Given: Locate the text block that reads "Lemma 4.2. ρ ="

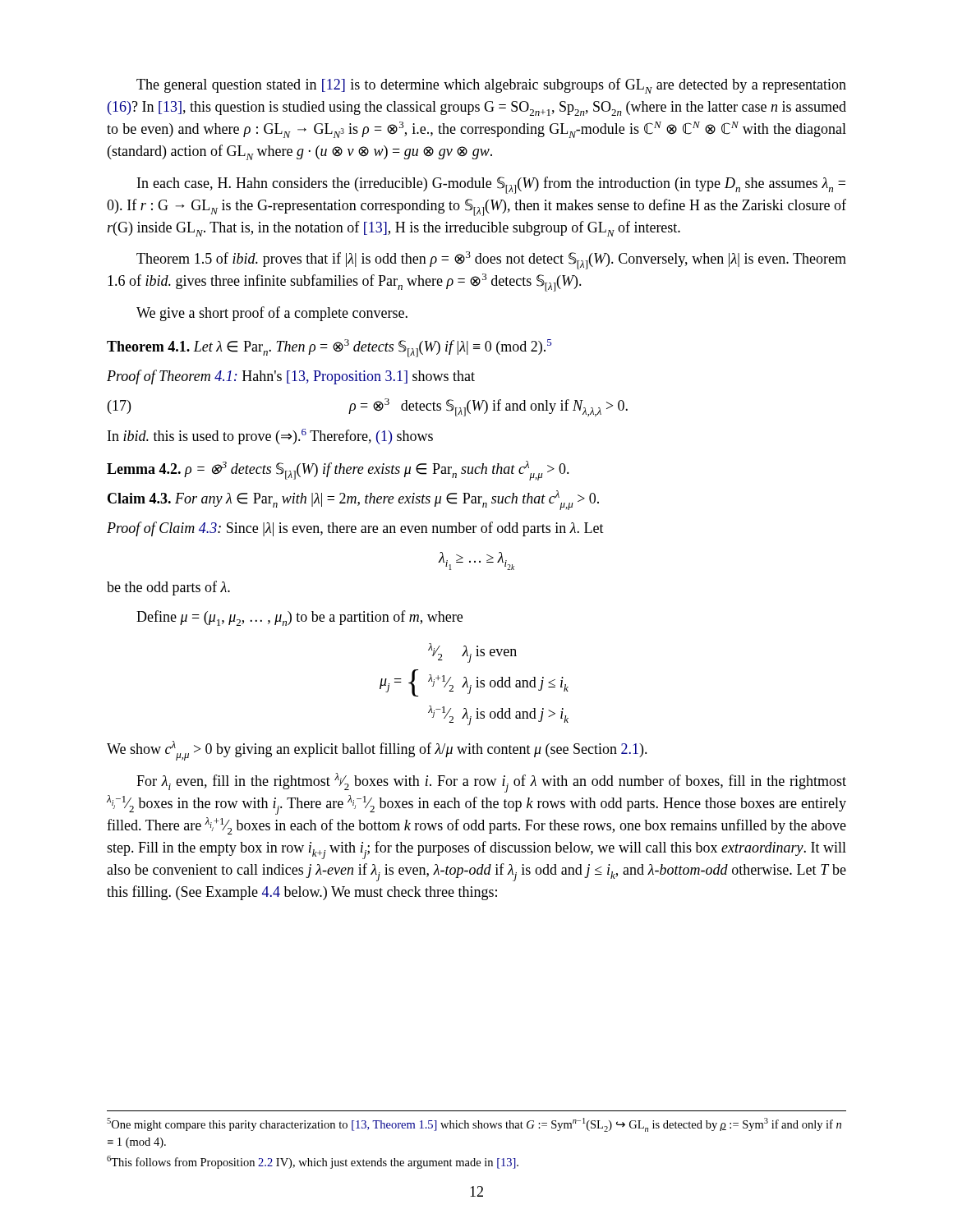Looking at the screenshot, I should (338, 469).
